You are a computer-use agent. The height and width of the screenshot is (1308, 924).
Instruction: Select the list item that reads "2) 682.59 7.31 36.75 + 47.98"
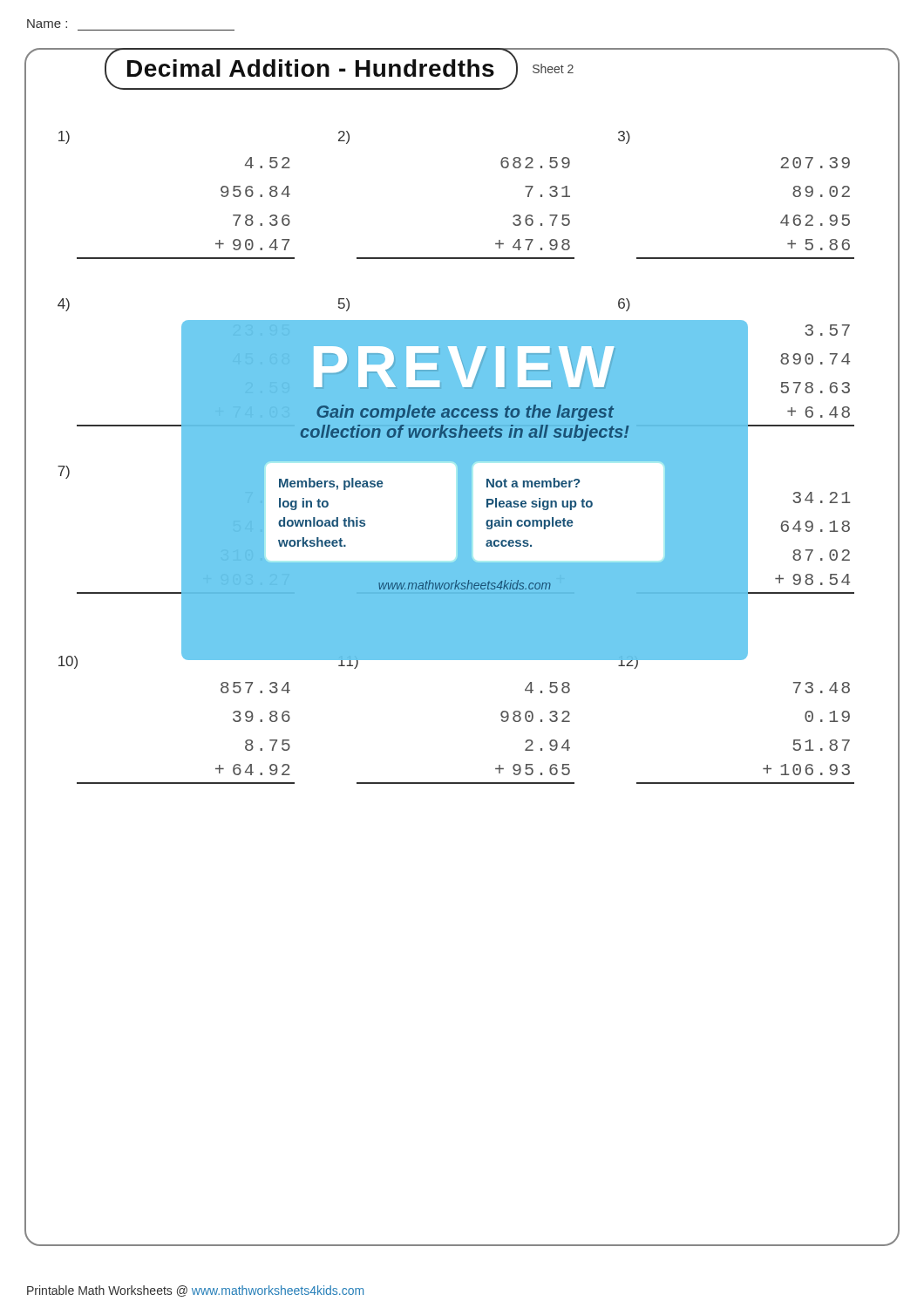(344, 137)
